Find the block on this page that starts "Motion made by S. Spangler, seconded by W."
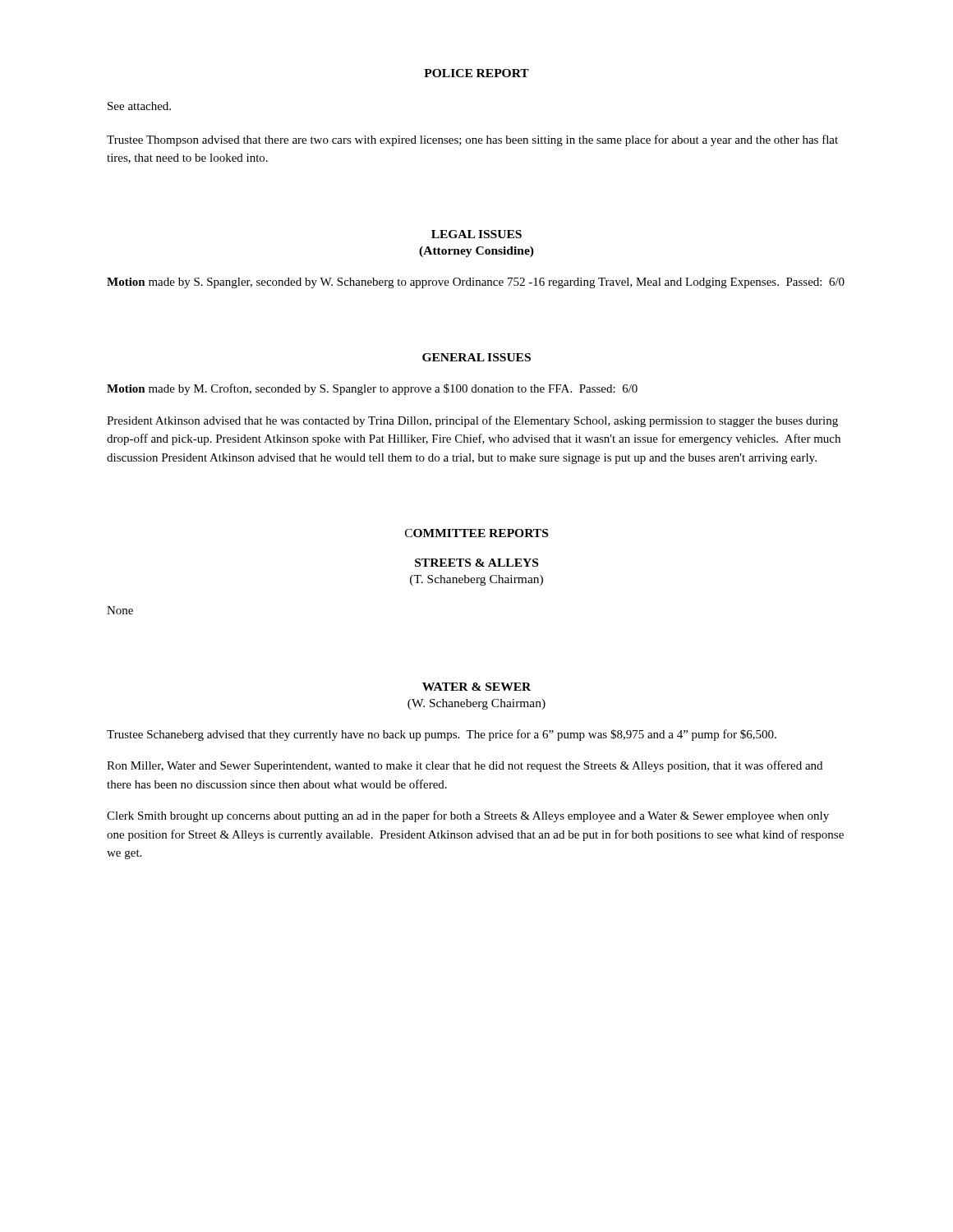This screenshot has height=1232, width=953. pos(476,281)
